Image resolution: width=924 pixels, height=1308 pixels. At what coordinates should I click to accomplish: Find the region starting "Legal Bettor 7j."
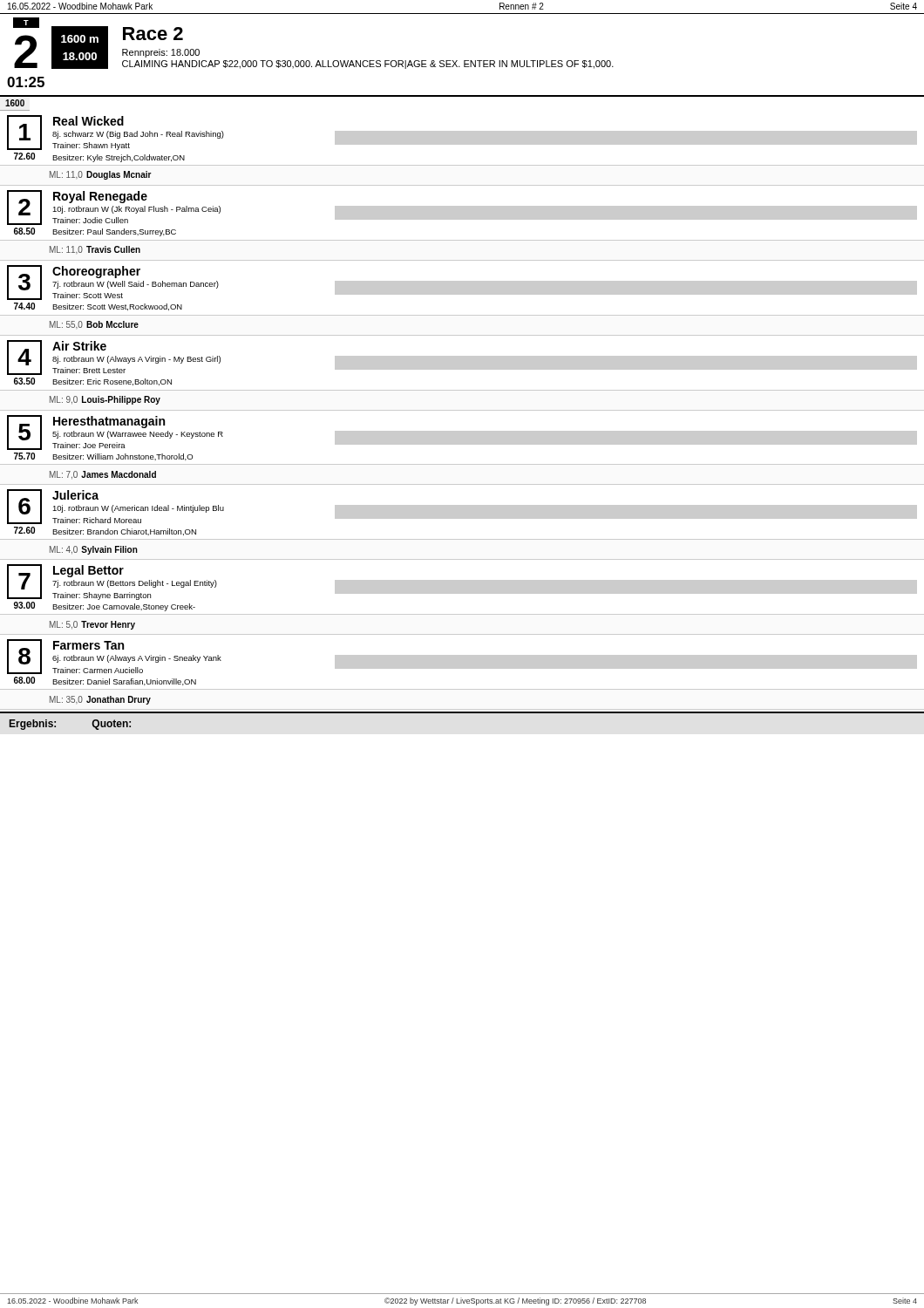[x=187, y=588]
